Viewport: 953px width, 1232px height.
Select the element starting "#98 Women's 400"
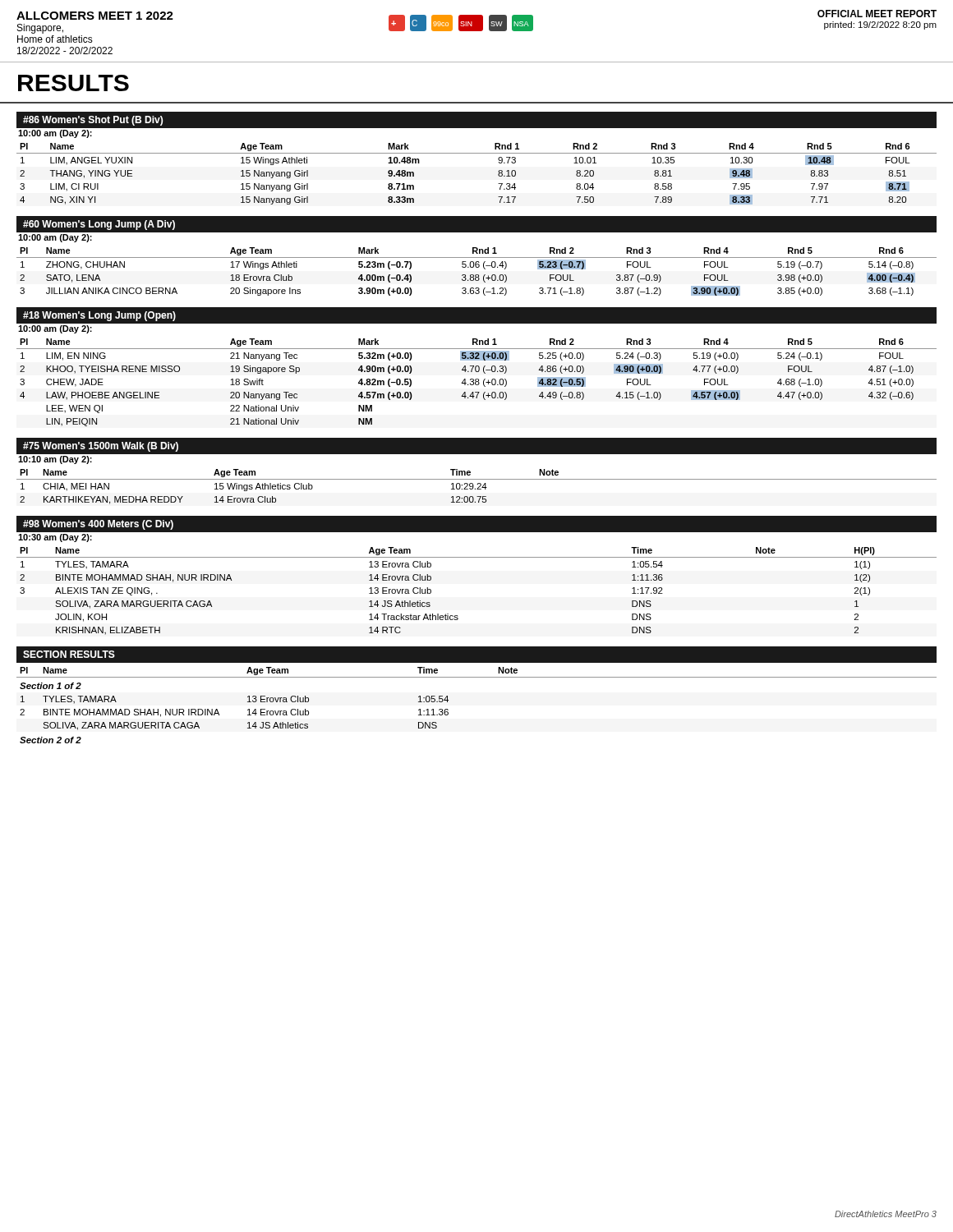(x=476, y=529)
